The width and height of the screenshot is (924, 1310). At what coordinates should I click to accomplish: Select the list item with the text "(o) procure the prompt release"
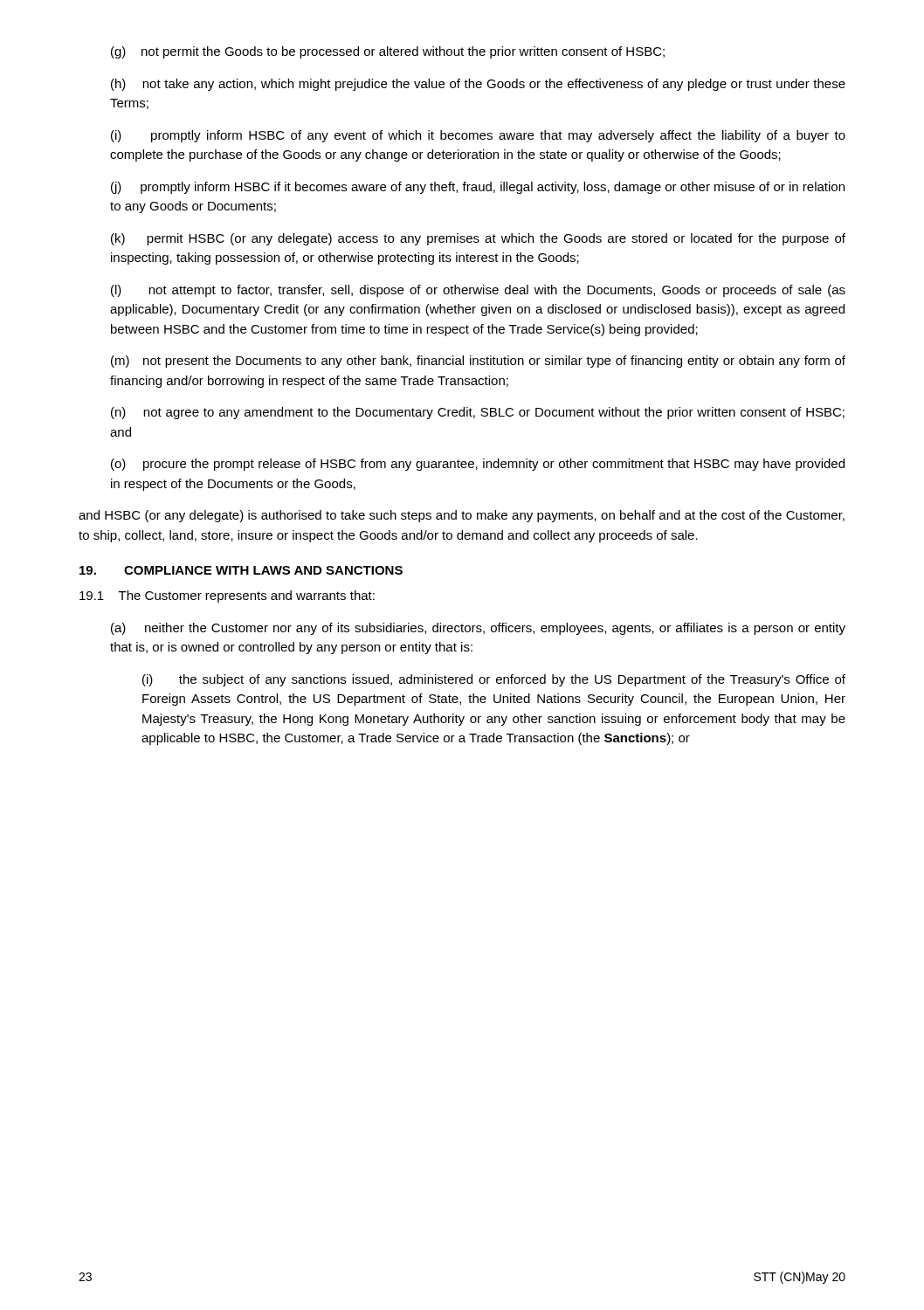478,473
